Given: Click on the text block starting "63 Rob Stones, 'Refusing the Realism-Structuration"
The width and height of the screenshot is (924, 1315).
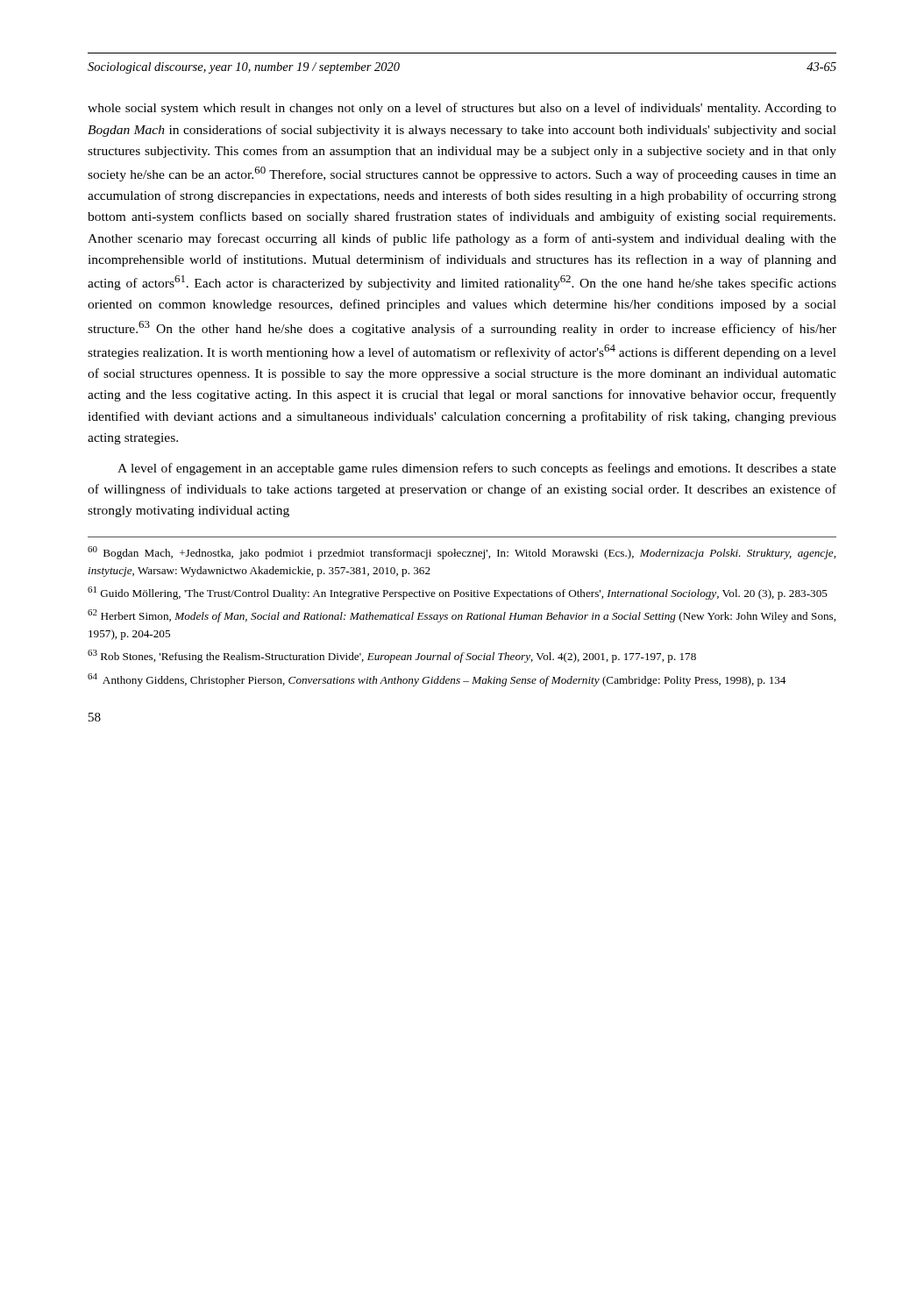Looking at the screenshot, I should (x=392, y=655).
